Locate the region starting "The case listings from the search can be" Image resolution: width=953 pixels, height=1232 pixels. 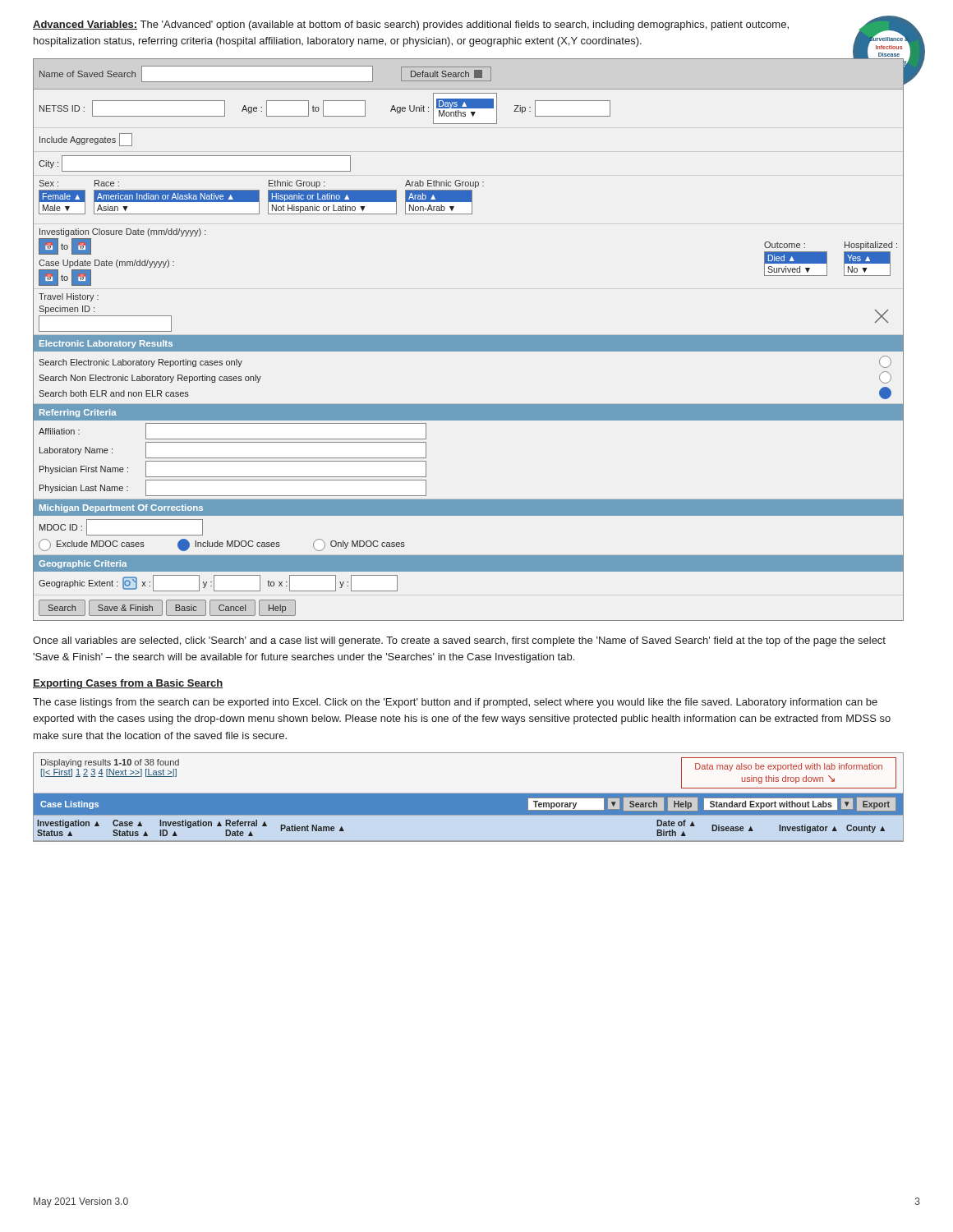[x=462, y=719]
